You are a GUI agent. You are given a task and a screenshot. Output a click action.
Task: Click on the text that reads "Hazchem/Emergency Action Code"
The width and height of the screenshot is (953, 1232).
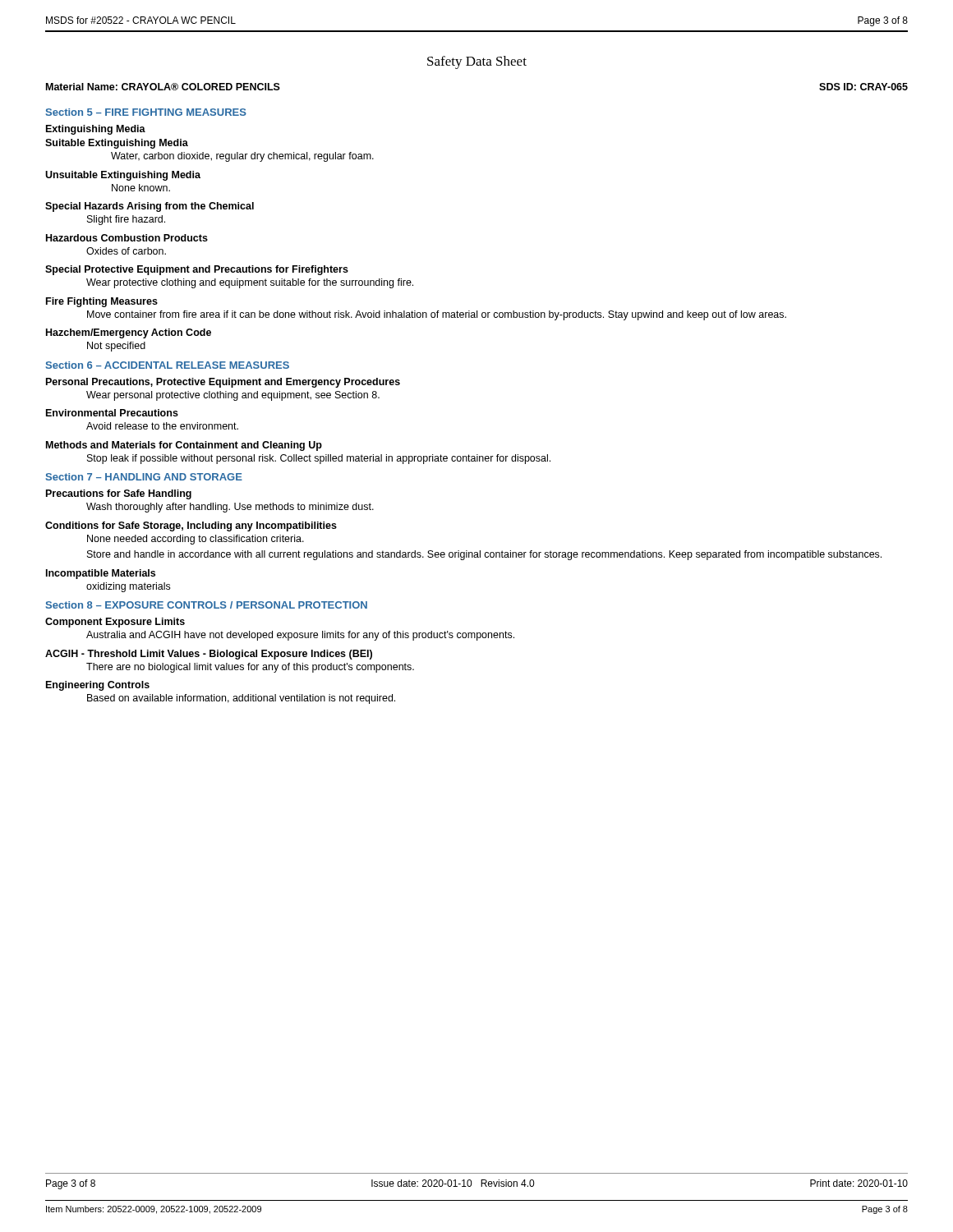click(128, 333)
